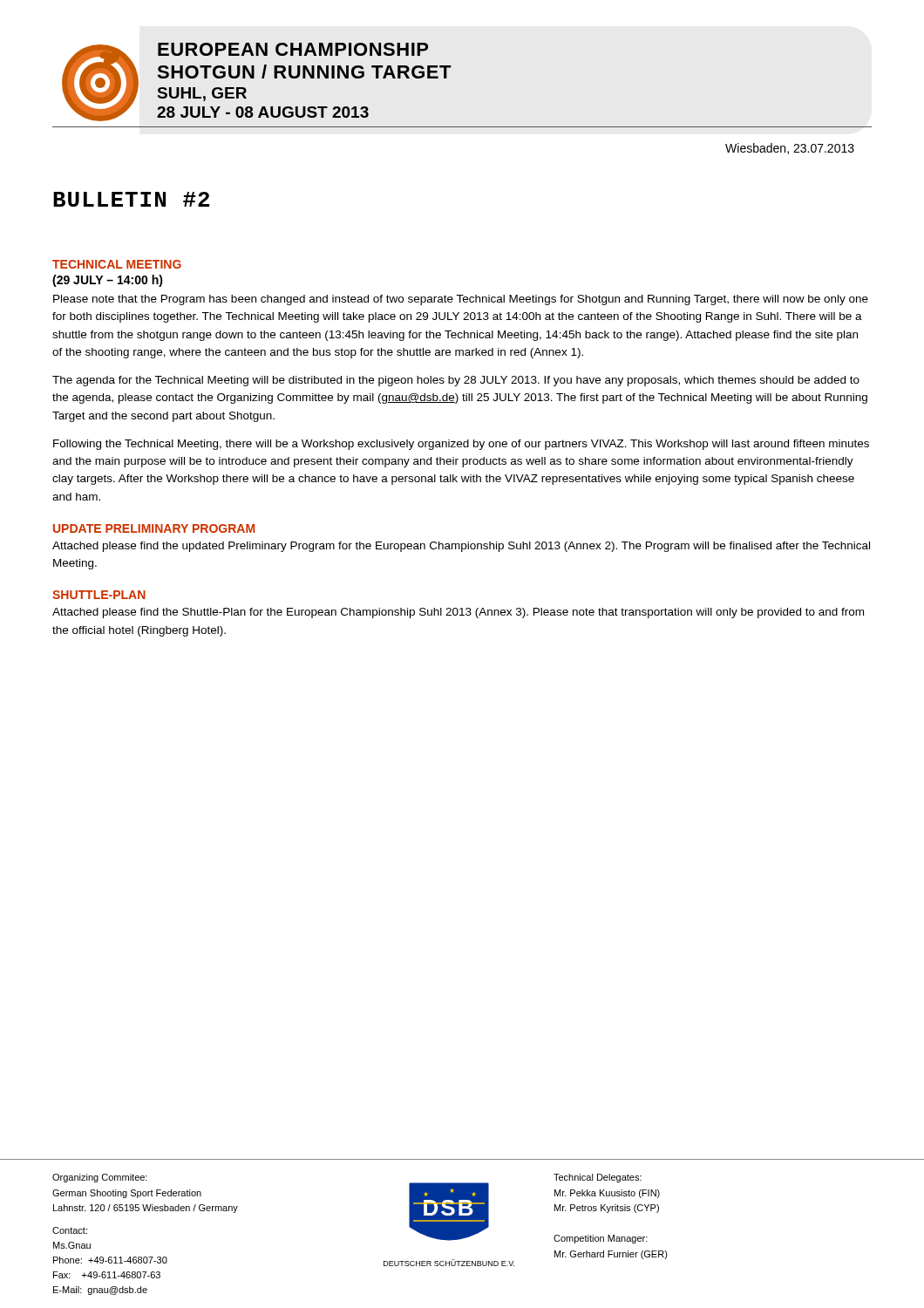Click on the logo
The height and width of the screenshot is (1308, 924).
click(462, 80)
